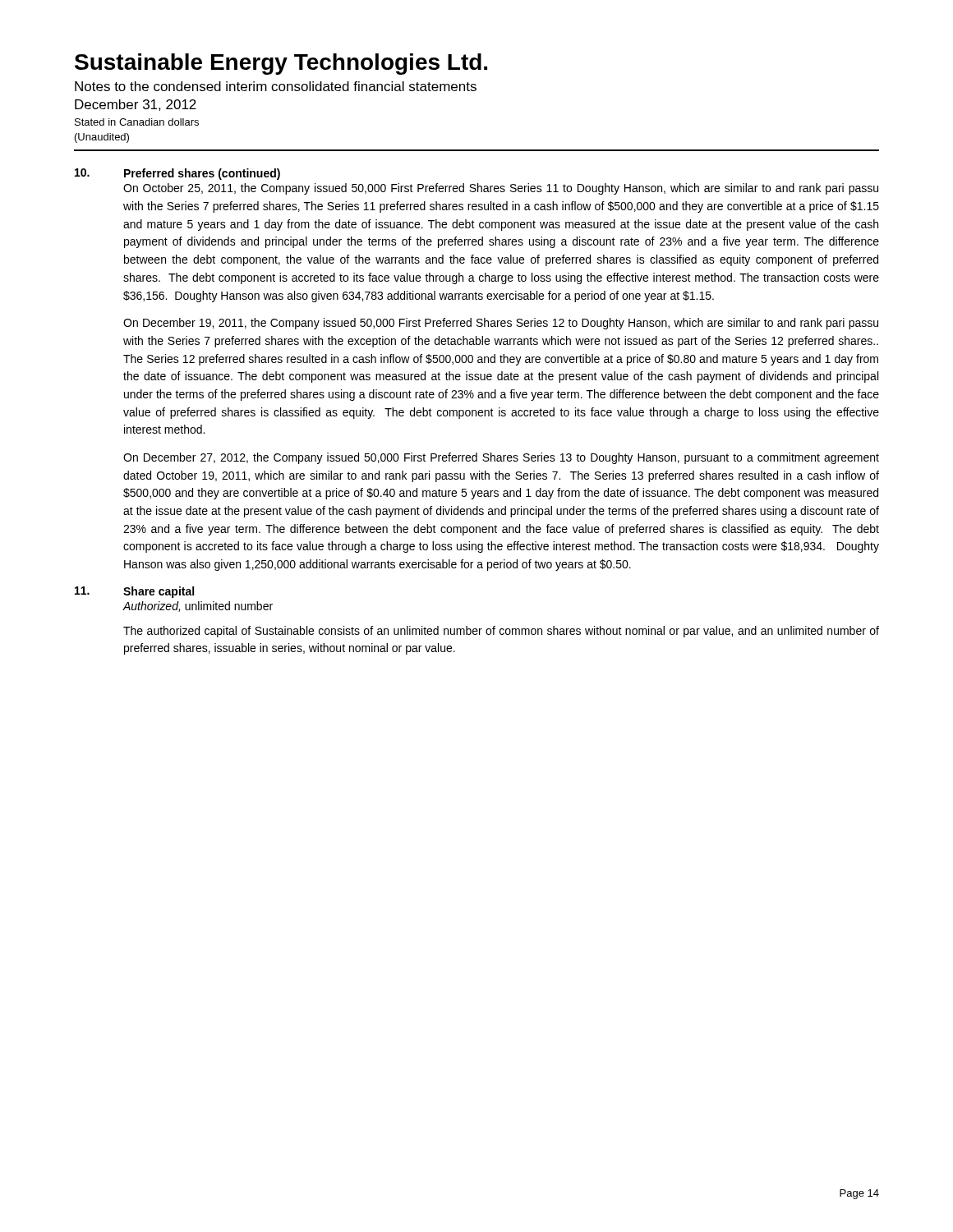Find the text block containing "On December 27, 2012, the Company issued"
The image size is (953, 1232).
coord(501,511)
